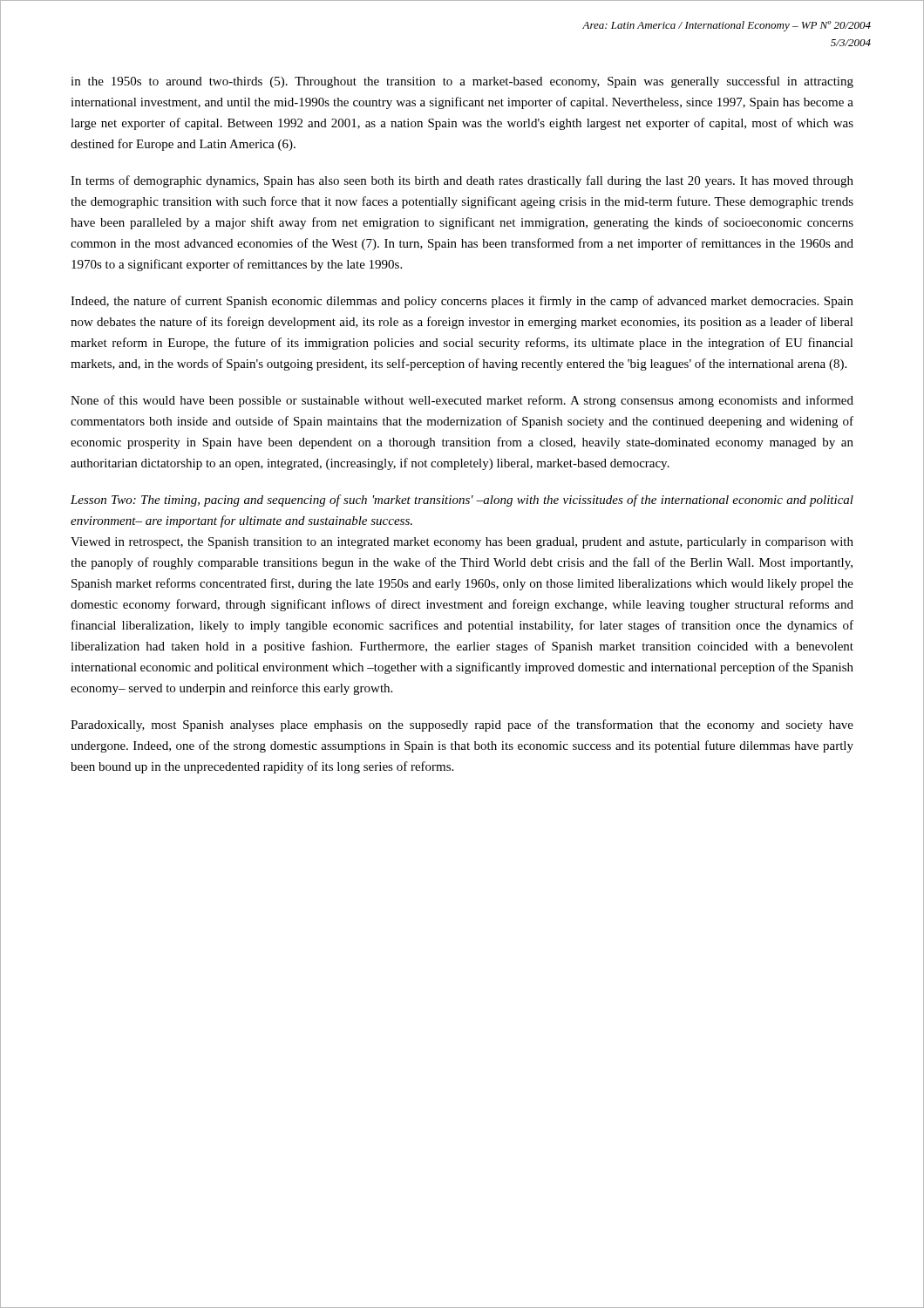Click on the text block containing "None of this would"

(x=462, y=432)
